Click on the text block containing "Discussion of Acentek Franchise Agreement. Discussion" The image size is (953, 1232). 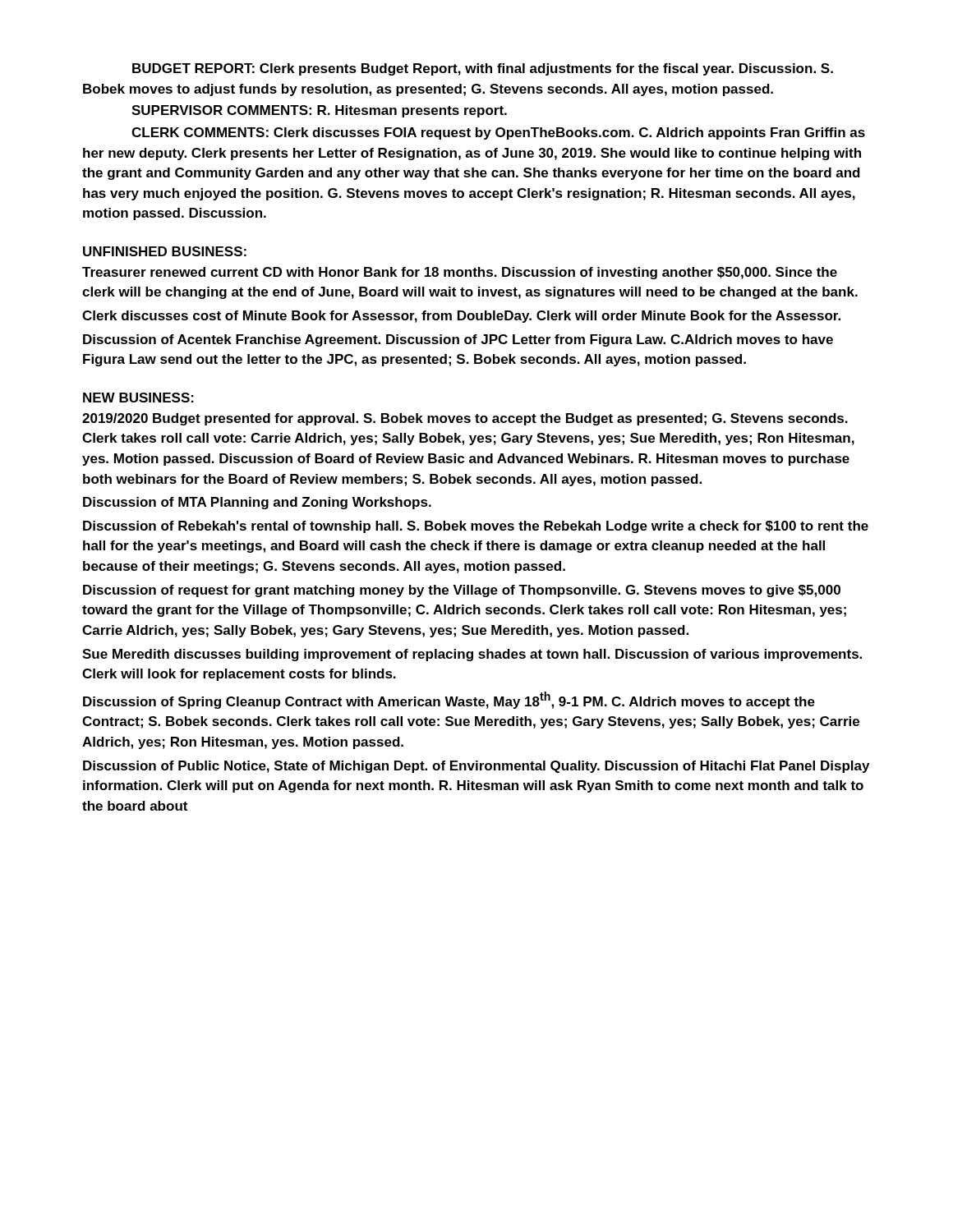tap(458, 349)
